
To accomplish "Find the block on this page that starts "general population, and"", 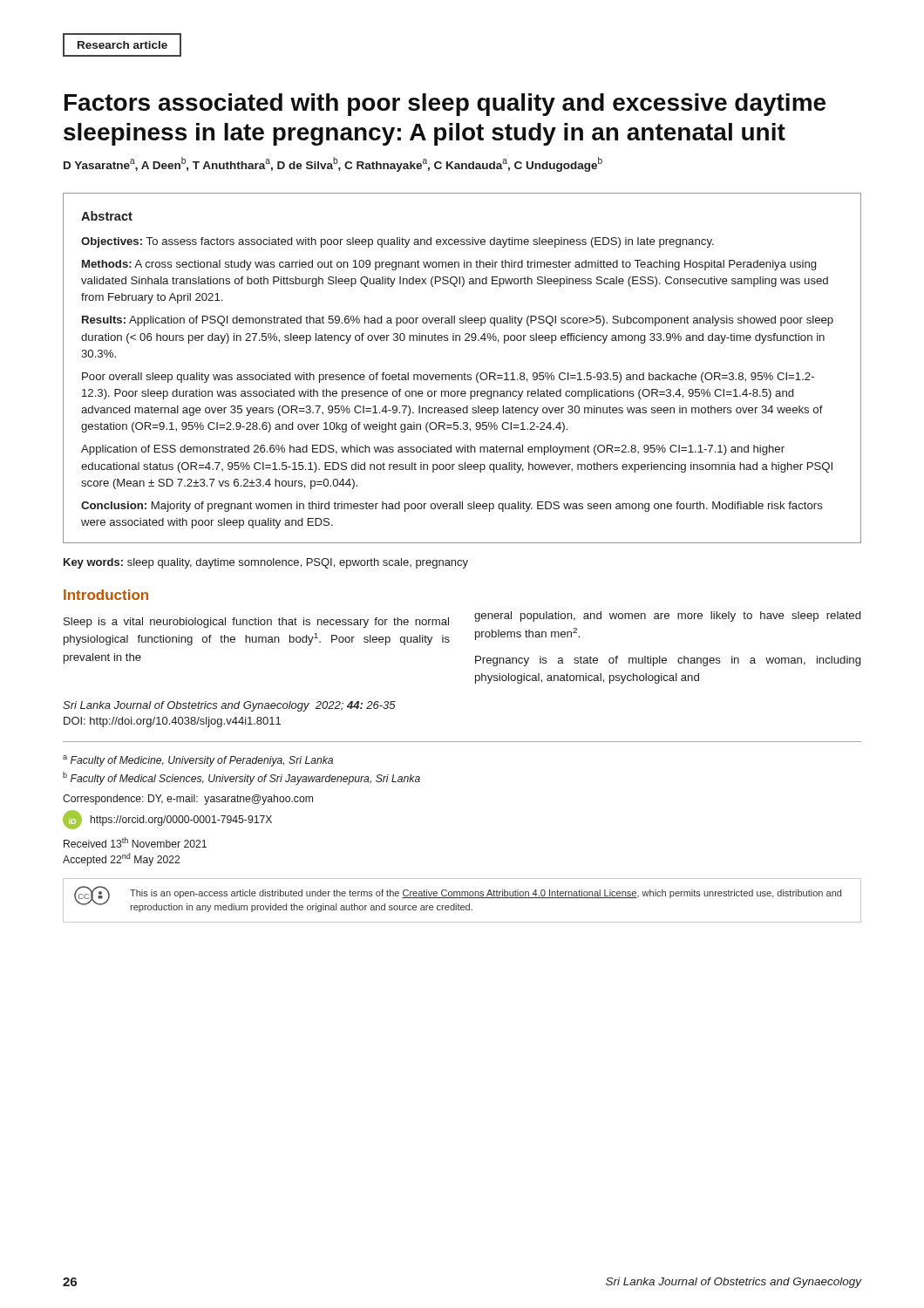I will 668,625.
